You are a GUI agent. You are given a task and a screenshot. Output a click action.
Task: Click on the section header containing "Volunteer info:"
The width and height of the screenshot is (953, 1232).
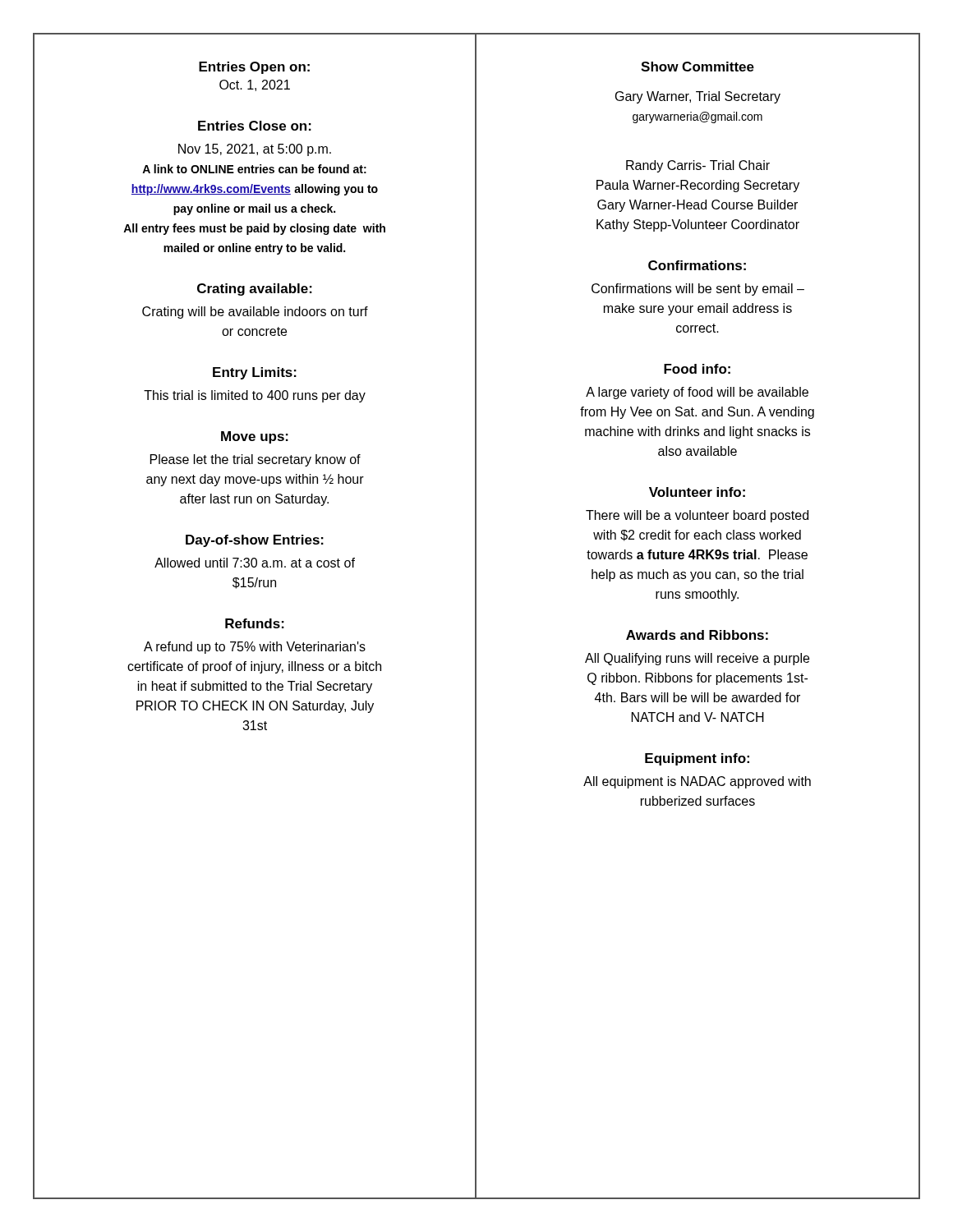click(698, 492)
